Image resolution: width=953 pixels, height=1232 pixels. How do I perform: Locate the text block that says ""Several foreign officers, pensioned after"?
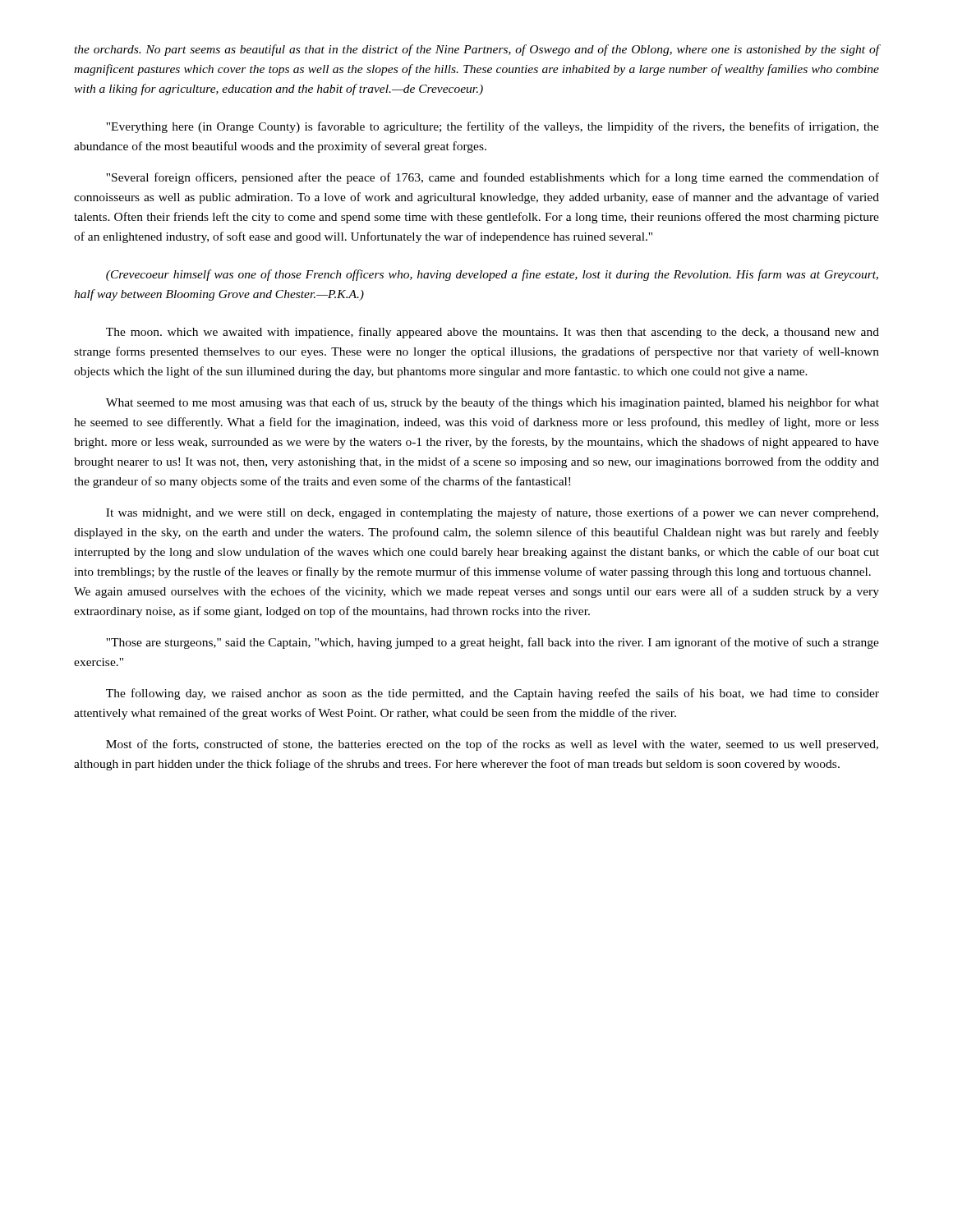click(x=476, y=207)
